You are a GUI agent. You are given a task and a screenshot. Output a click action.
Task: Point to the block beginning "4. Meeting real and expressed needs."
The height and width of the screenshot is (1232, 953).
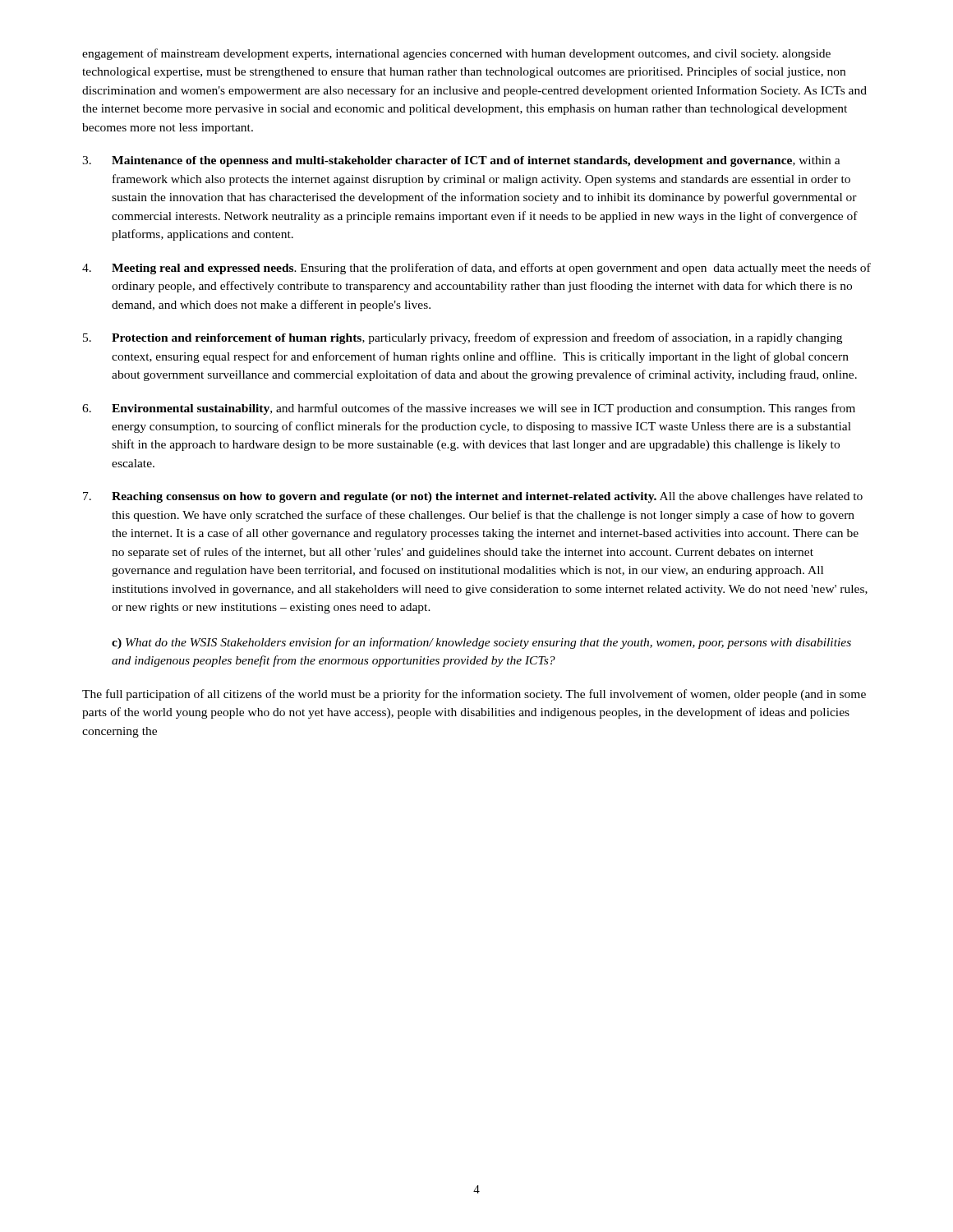coord(476,286)
